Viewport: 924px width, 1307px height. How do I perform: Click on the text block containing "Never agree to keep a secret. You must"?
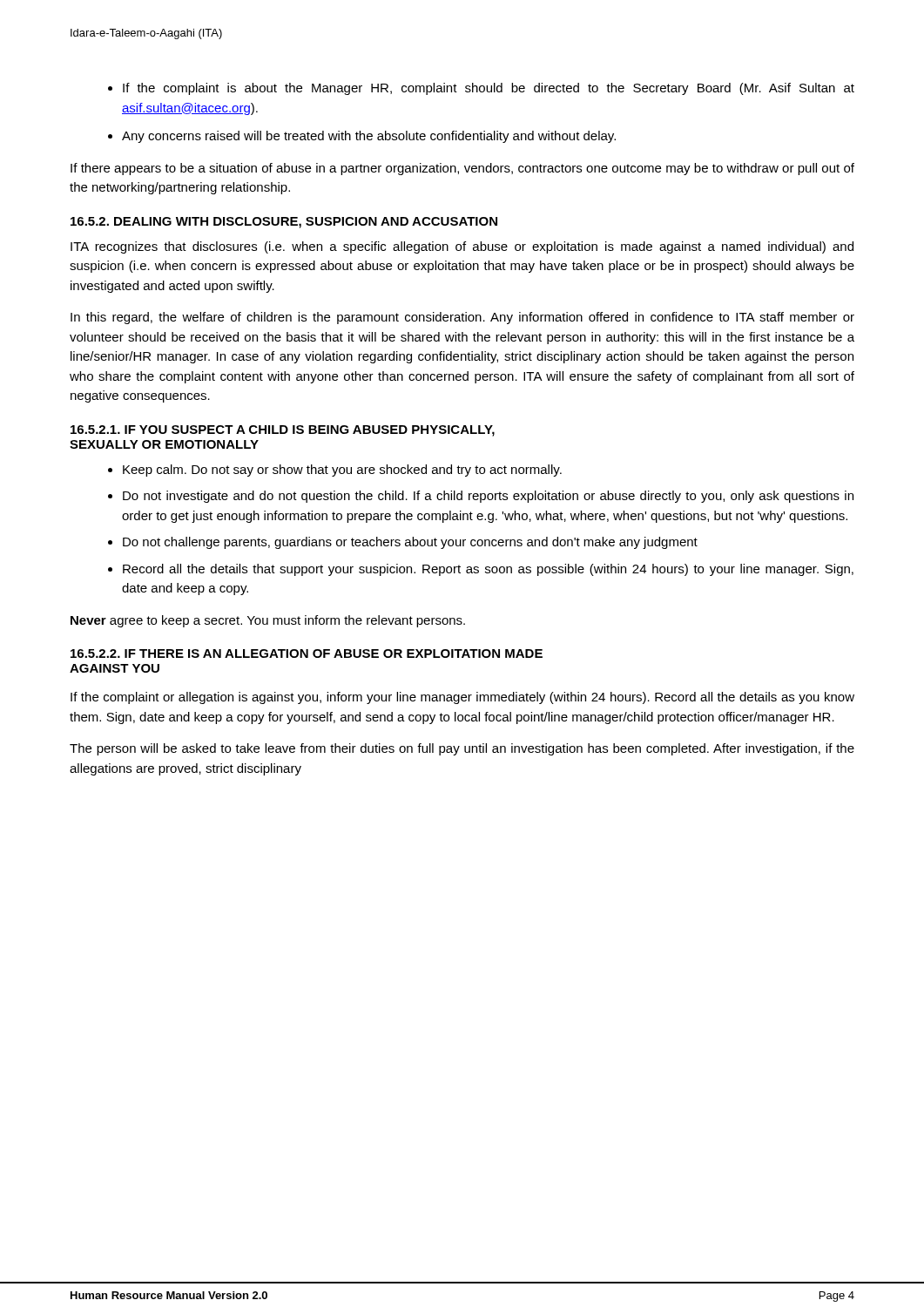coord(268,620)
